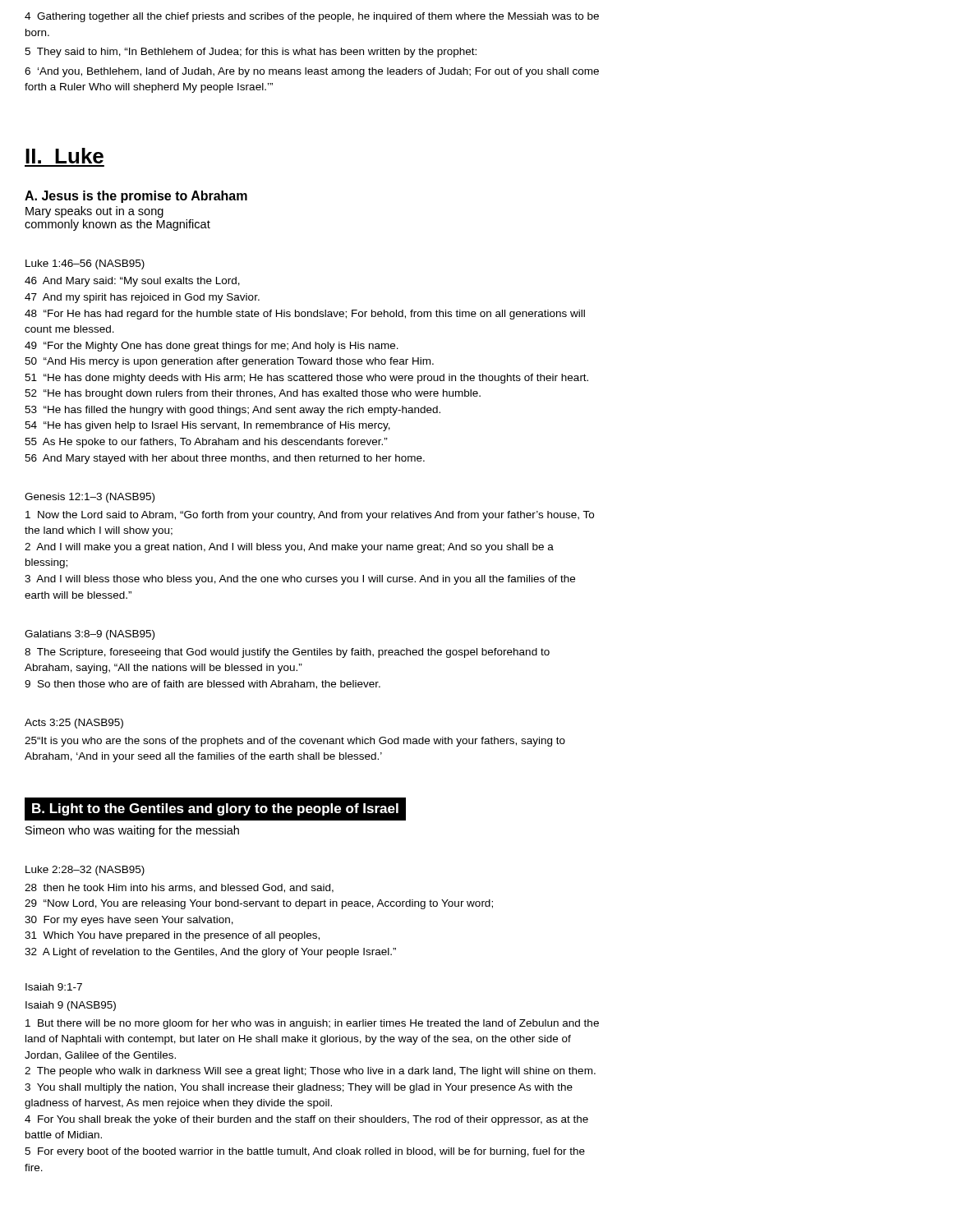Find the text block that reads "4 Gathering together all the chief priests and"

[312, 24]
